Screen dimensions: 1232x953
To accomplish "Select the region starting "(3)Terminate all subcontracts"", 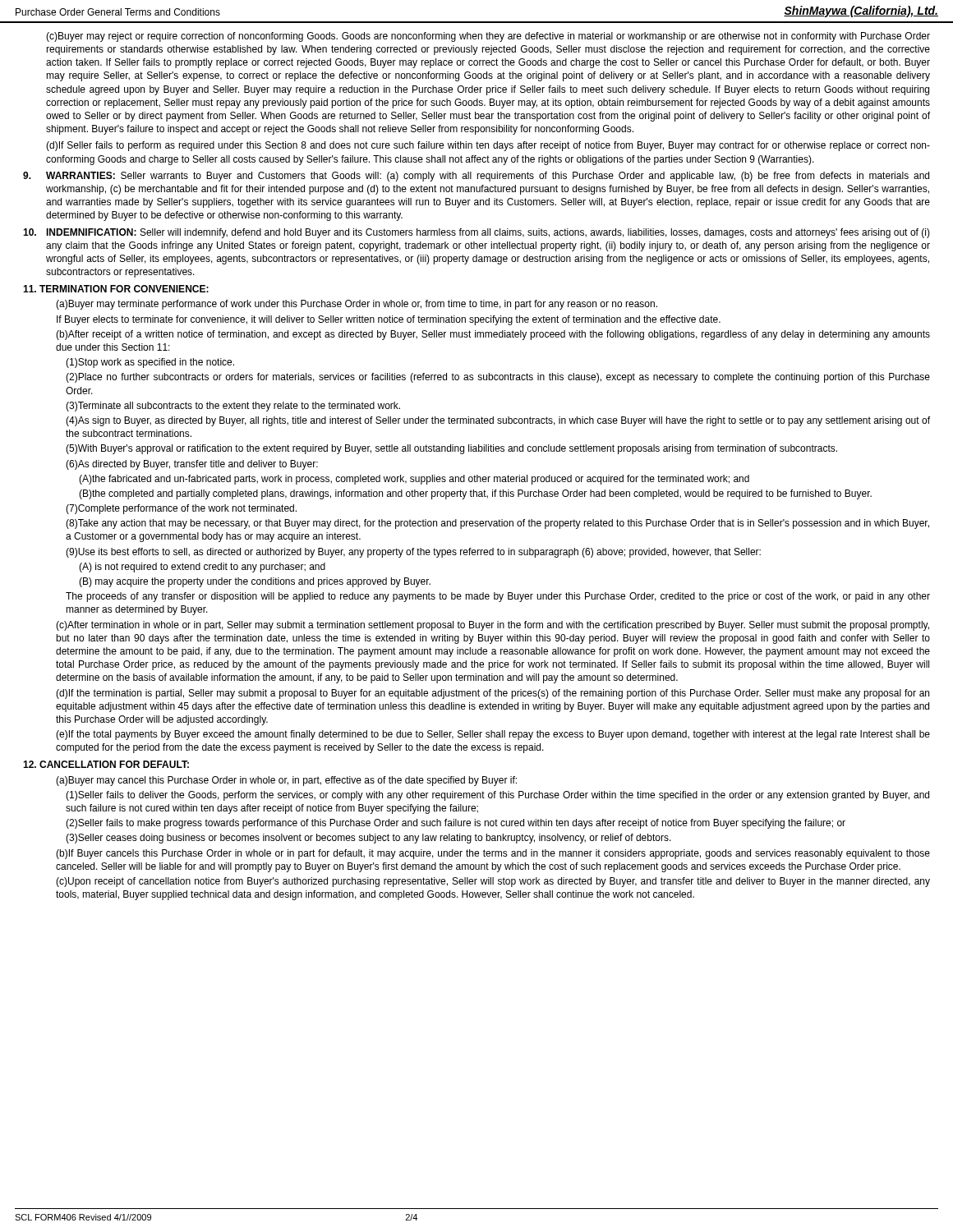I will click(x=233, y=406).
